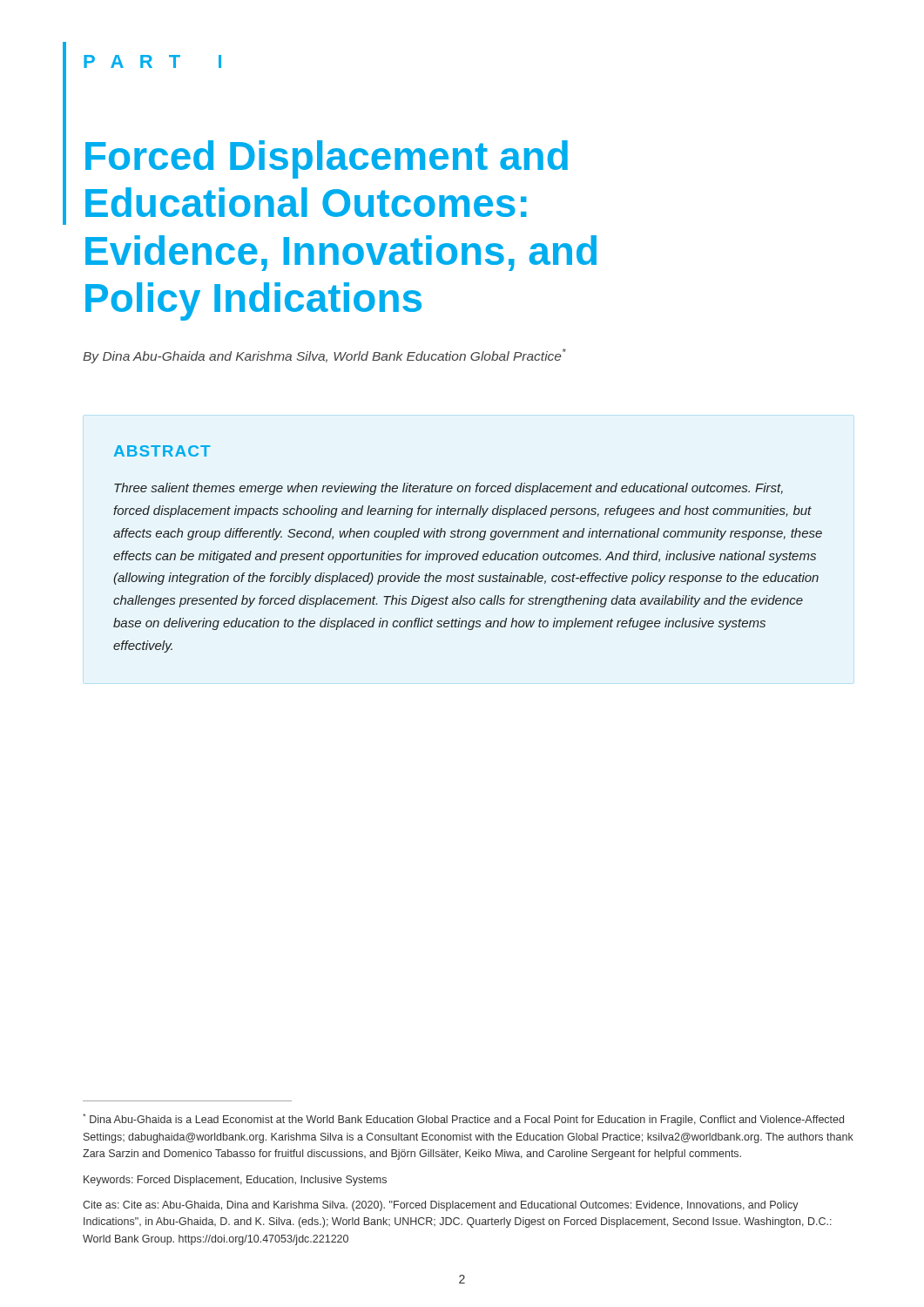This screenshot has height=1307, width=924.
Task: Select the text starting "P A R T I"
Action: click(x=155, y=62)
